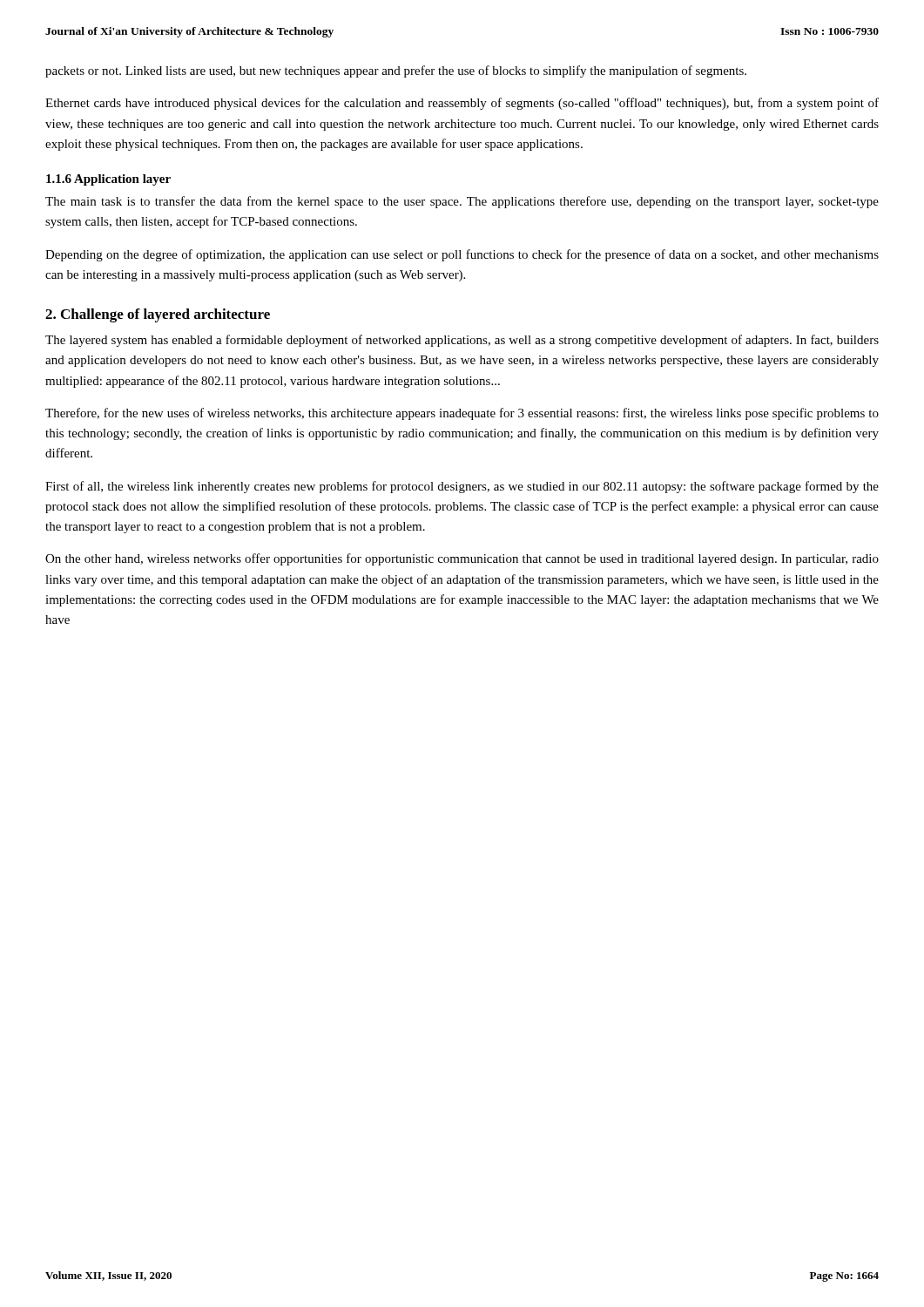Image resolution: width=924 pixels, height=1307 pixels.
Task: Click on the section header that says "1.1.6 Application layer"
Action: click(108, 179)
